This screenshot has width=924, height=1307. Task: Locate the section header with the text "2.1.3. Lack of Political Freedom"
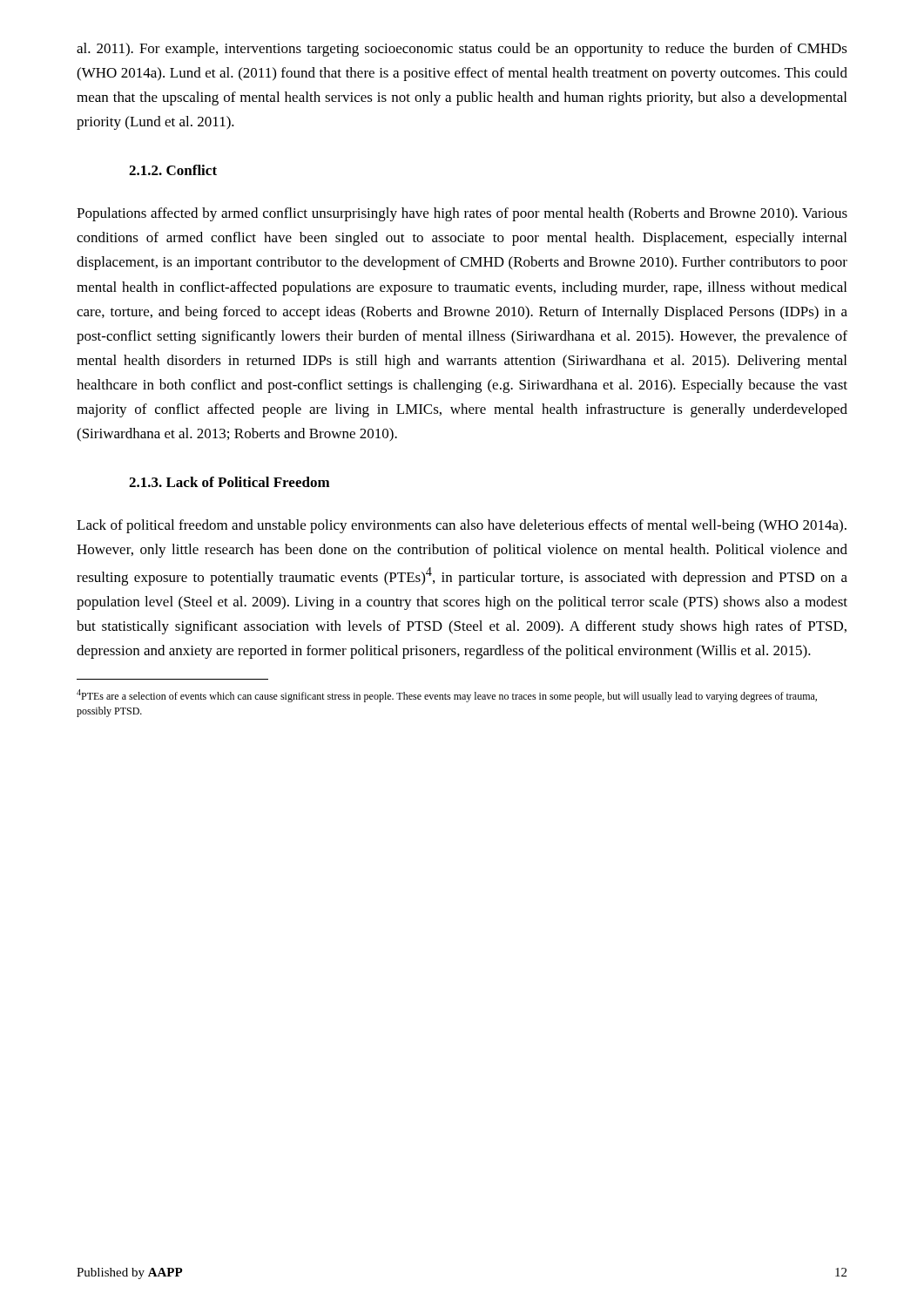[x=229, y=482]
